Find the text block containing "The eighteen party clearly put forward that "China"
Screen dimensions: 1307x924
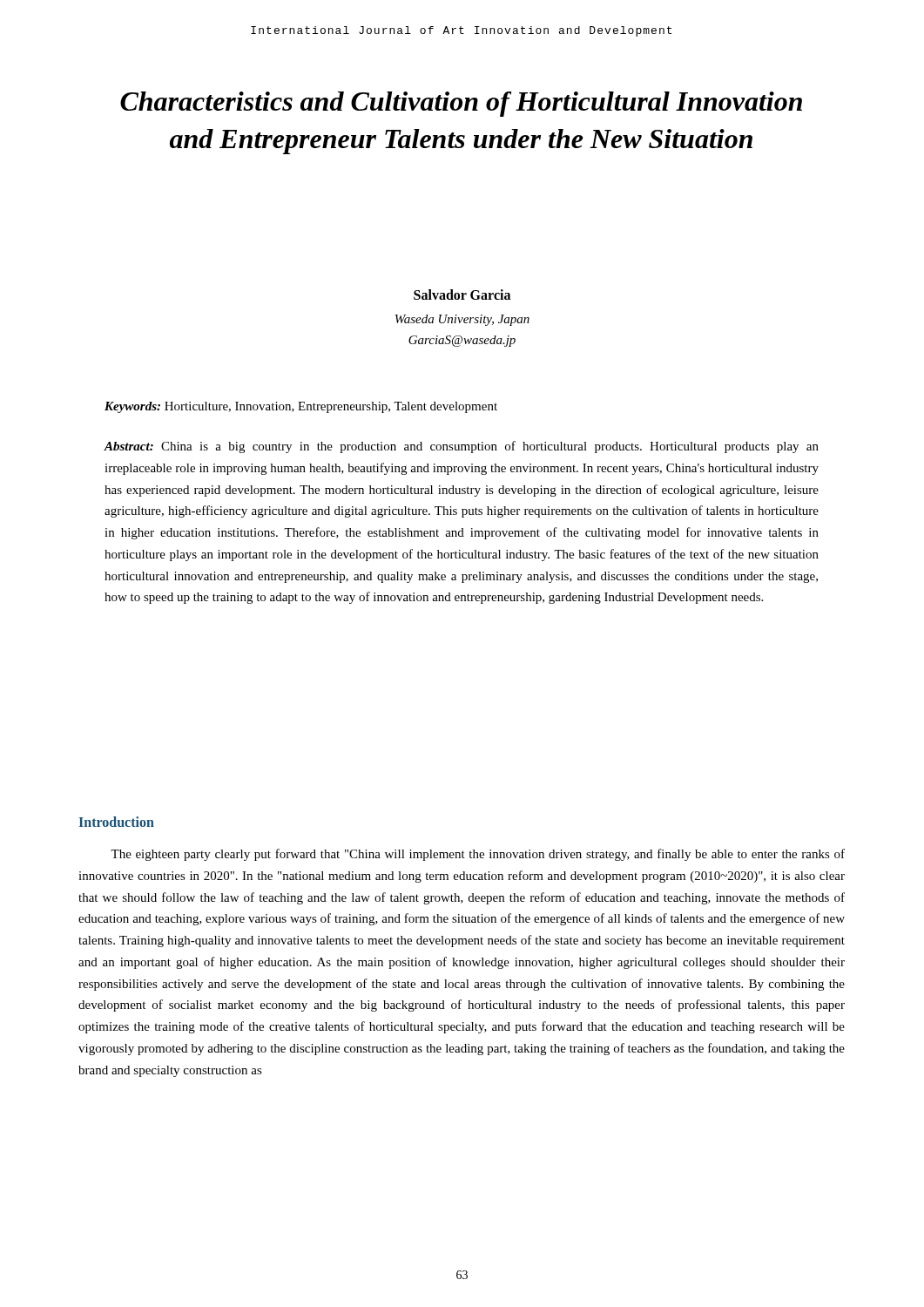[462, 962]
